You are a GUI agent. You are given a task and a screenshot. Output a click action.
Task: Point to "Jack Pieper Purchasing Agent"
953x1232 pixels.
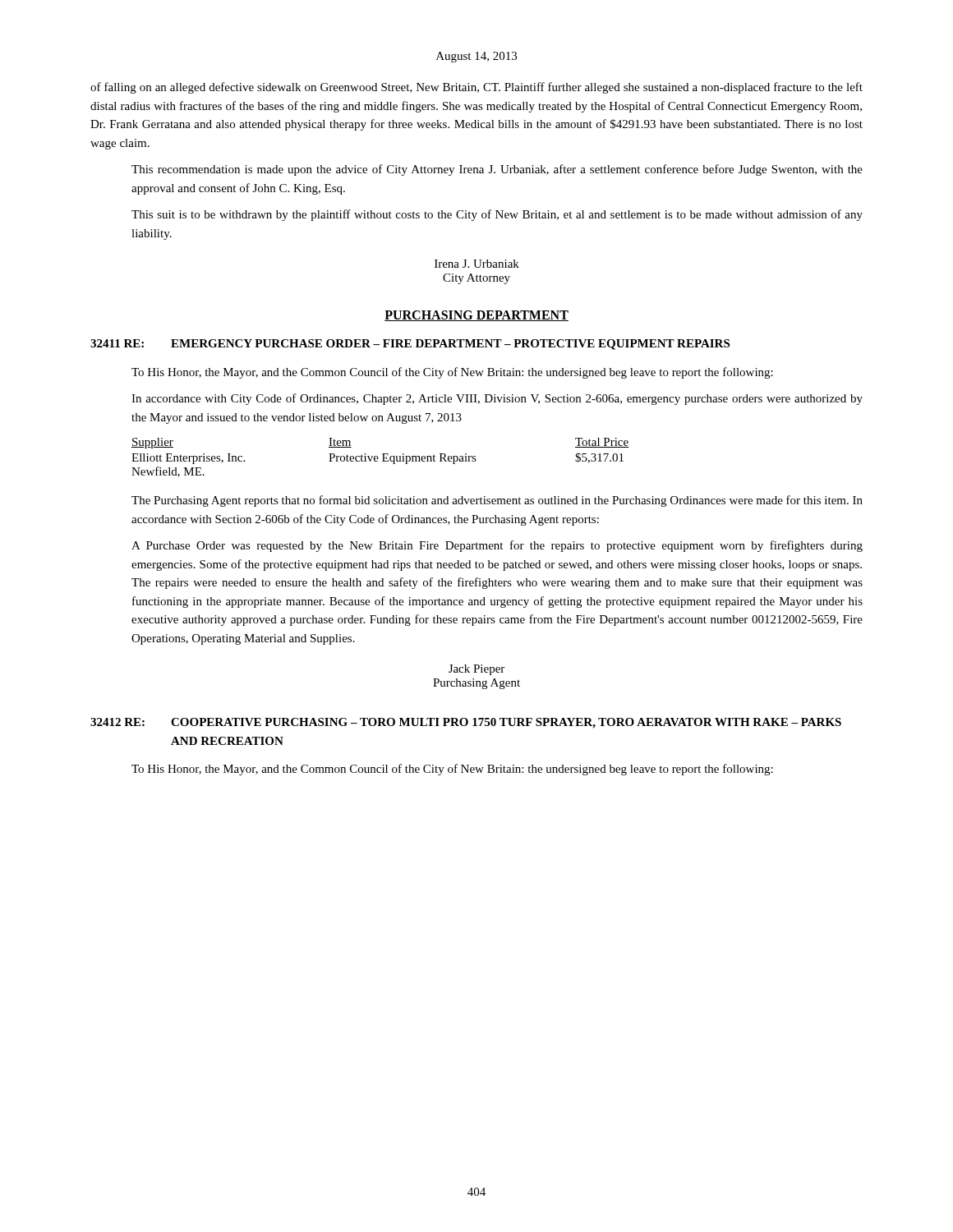[x=476, y=676]
